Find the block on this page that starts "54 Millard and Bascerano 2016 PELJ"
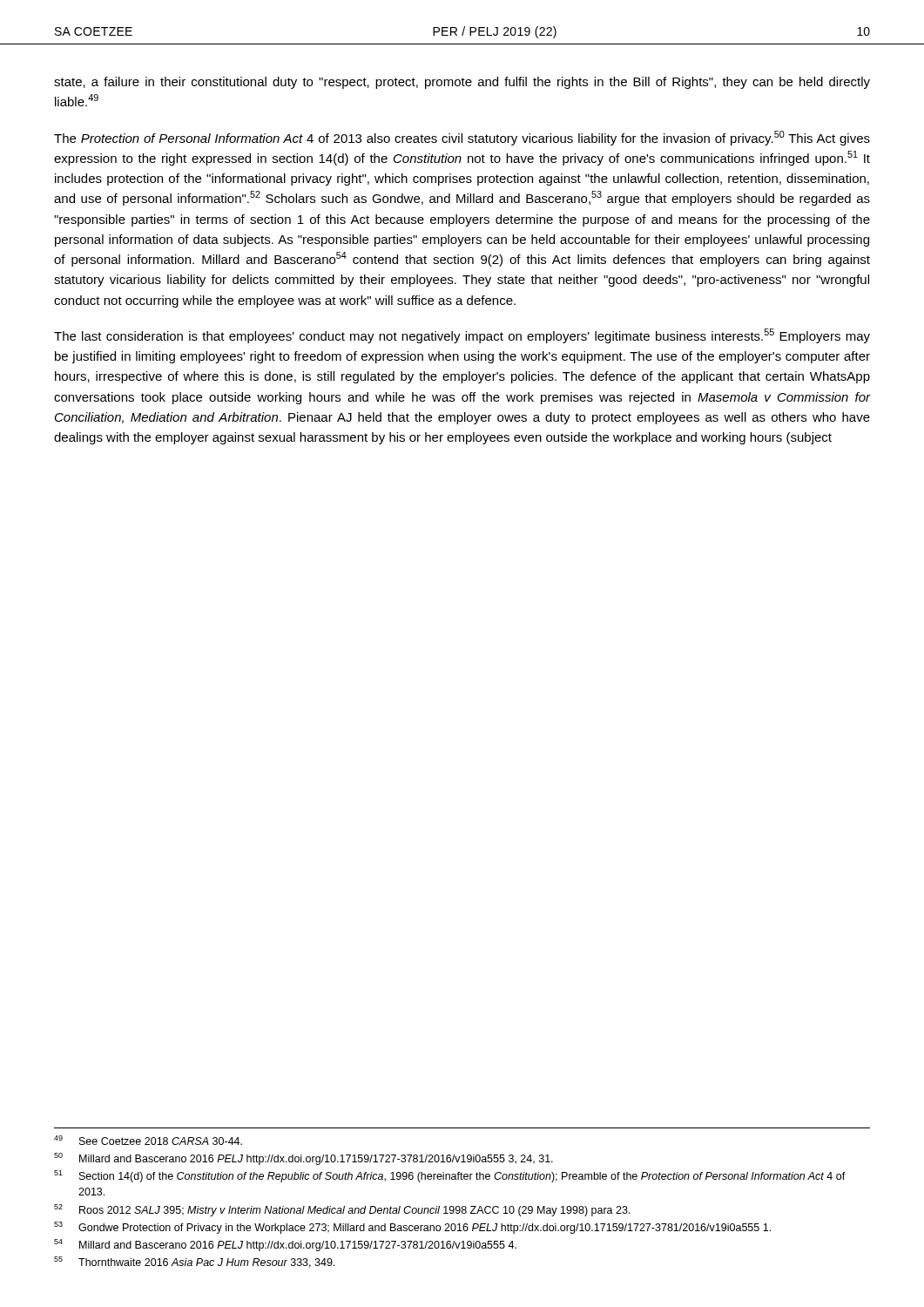This screenshot has width=924, height=1307. pyautogui.click(x=462, y=1245)
